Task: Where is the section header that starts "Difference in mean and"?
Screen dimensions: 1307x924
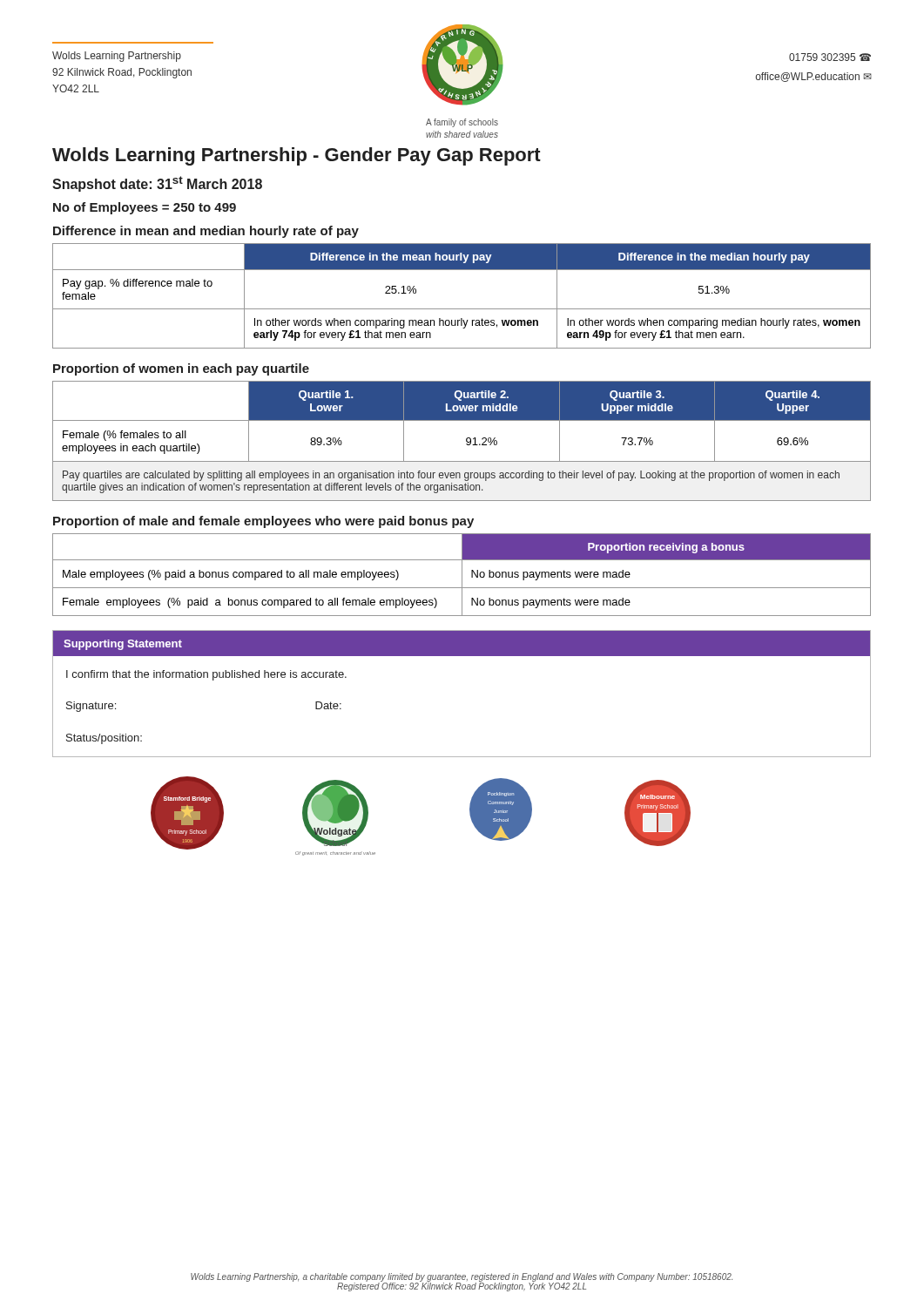Action: point(205,231)
